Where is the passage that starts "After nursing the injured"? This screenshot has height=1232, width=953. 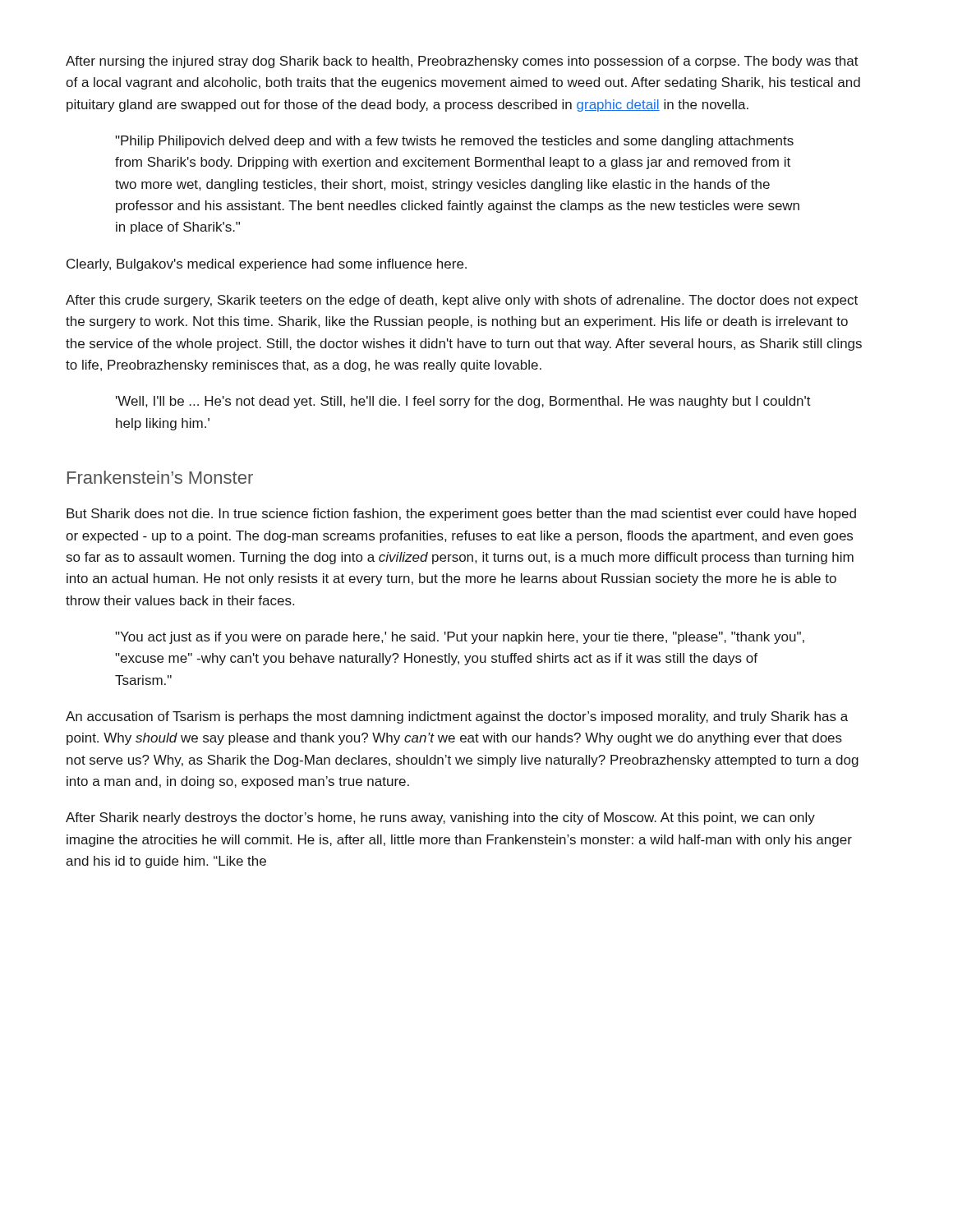pos(463,83)
